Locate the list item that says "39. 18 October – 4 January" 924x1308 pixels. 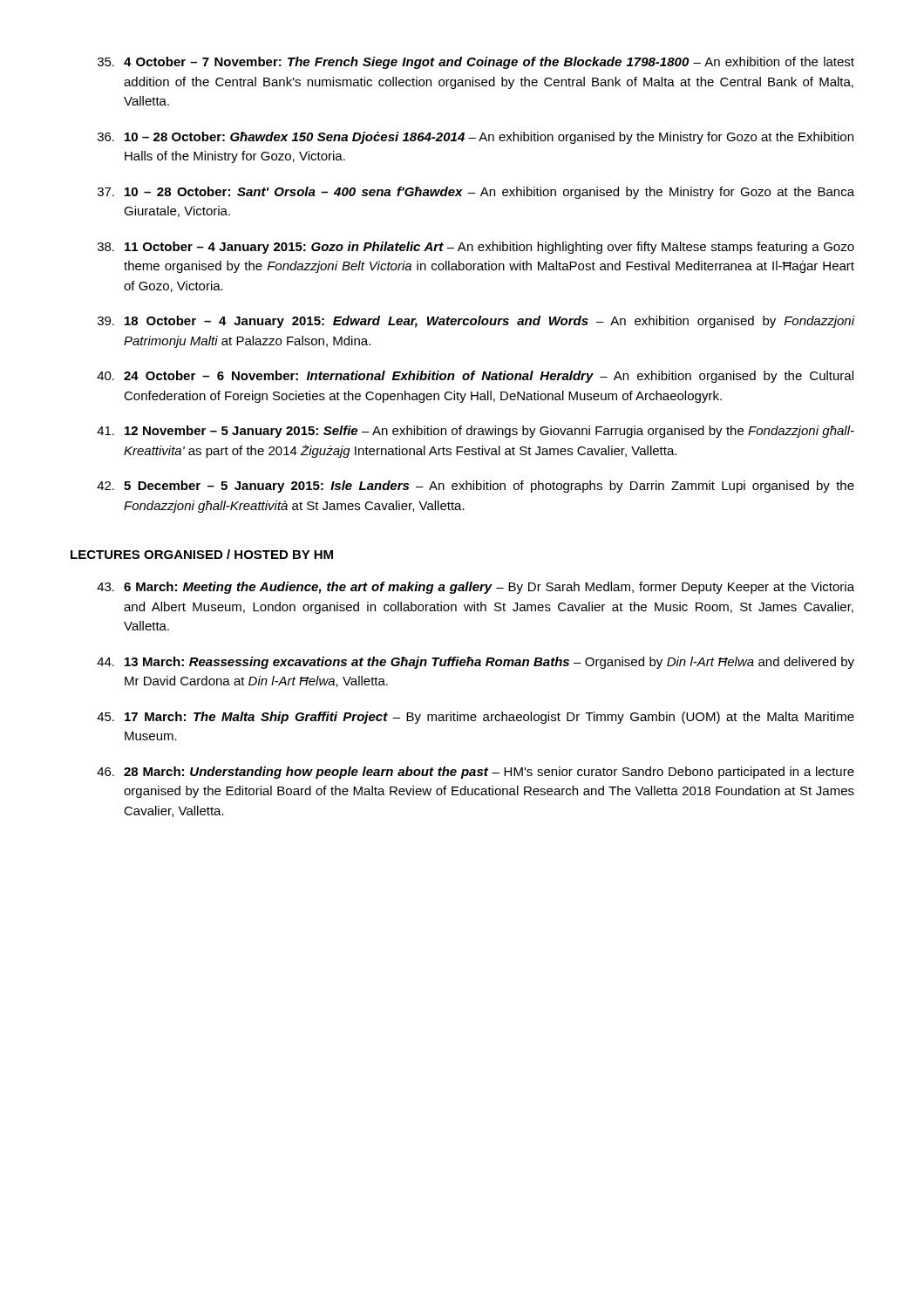click(462, 331)
